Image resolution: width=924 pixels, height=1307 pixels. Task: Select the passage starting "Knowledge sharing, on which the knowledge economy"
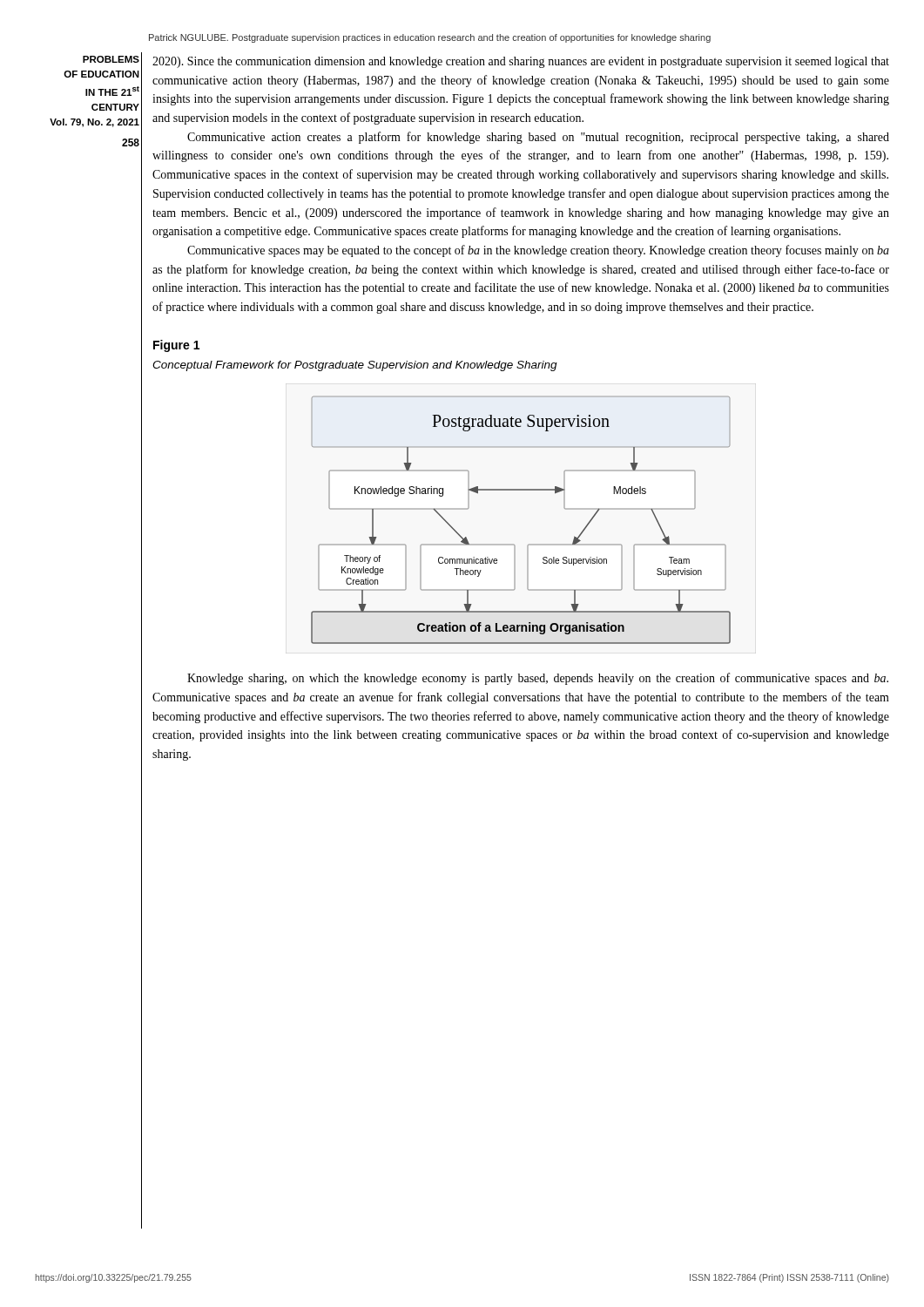coord(521,716)
